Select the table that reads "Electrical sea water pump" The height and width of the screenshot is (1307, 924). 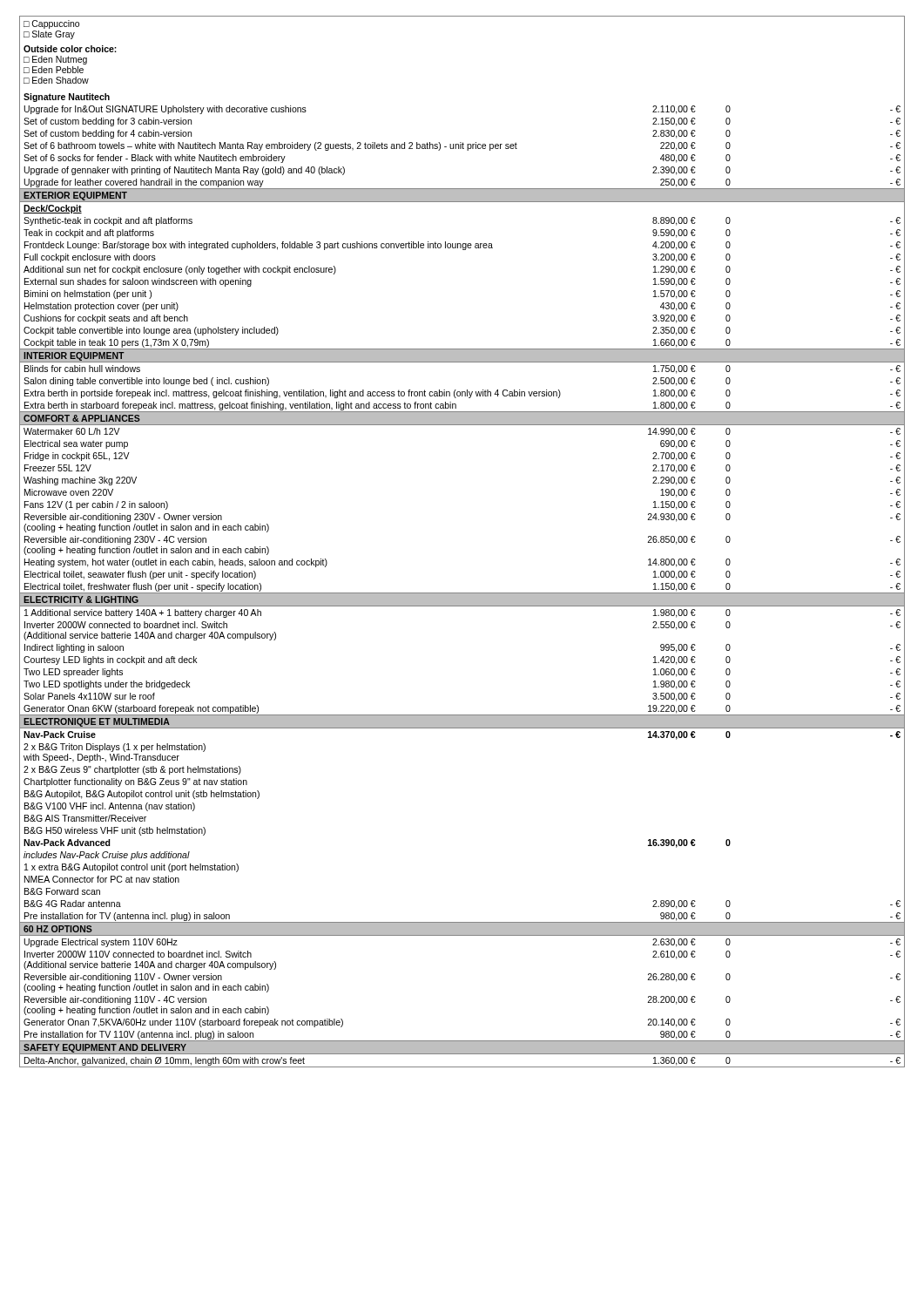coord(462,444)
